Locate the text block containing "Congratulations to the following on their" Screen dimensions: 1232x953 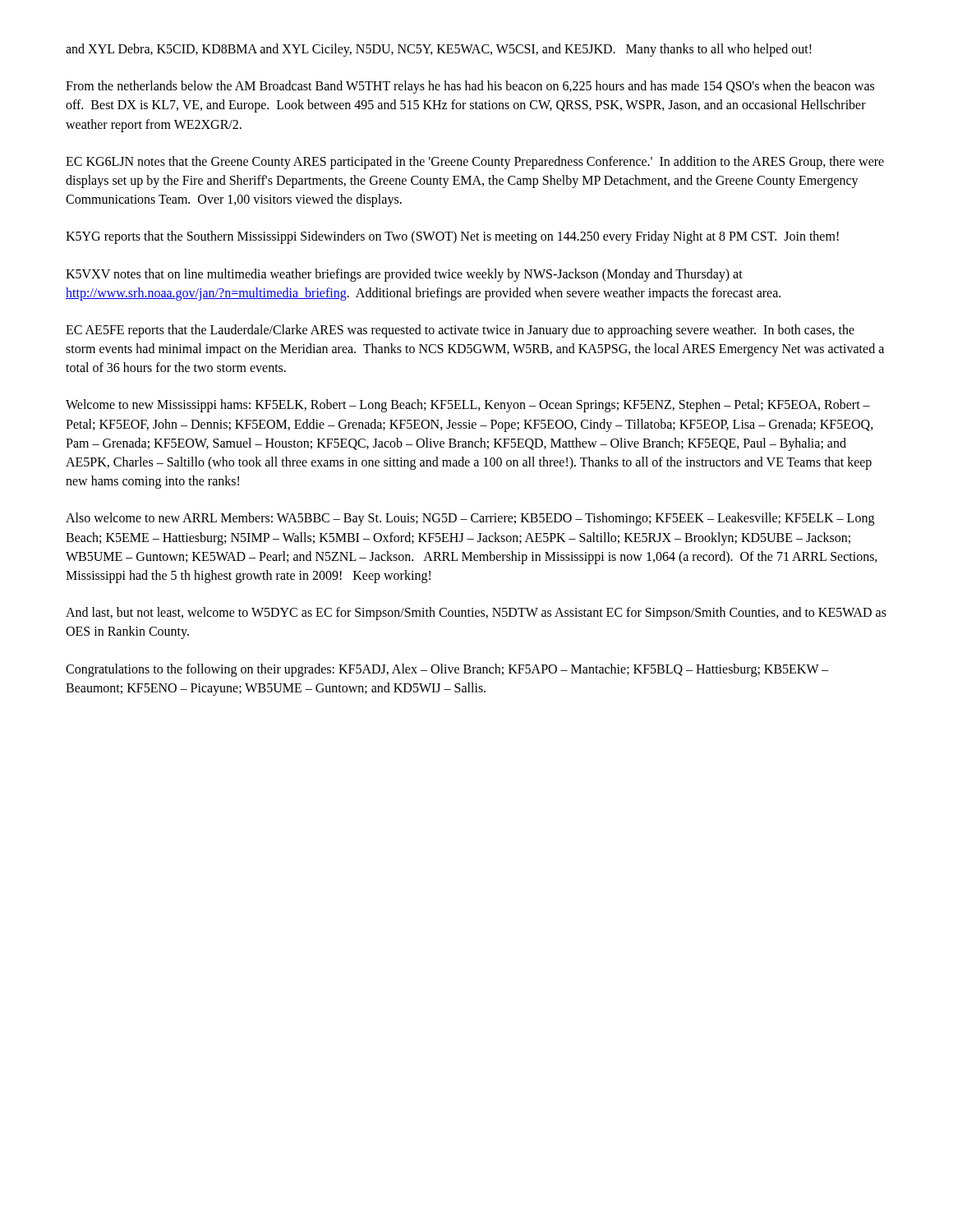click(447, 678)
